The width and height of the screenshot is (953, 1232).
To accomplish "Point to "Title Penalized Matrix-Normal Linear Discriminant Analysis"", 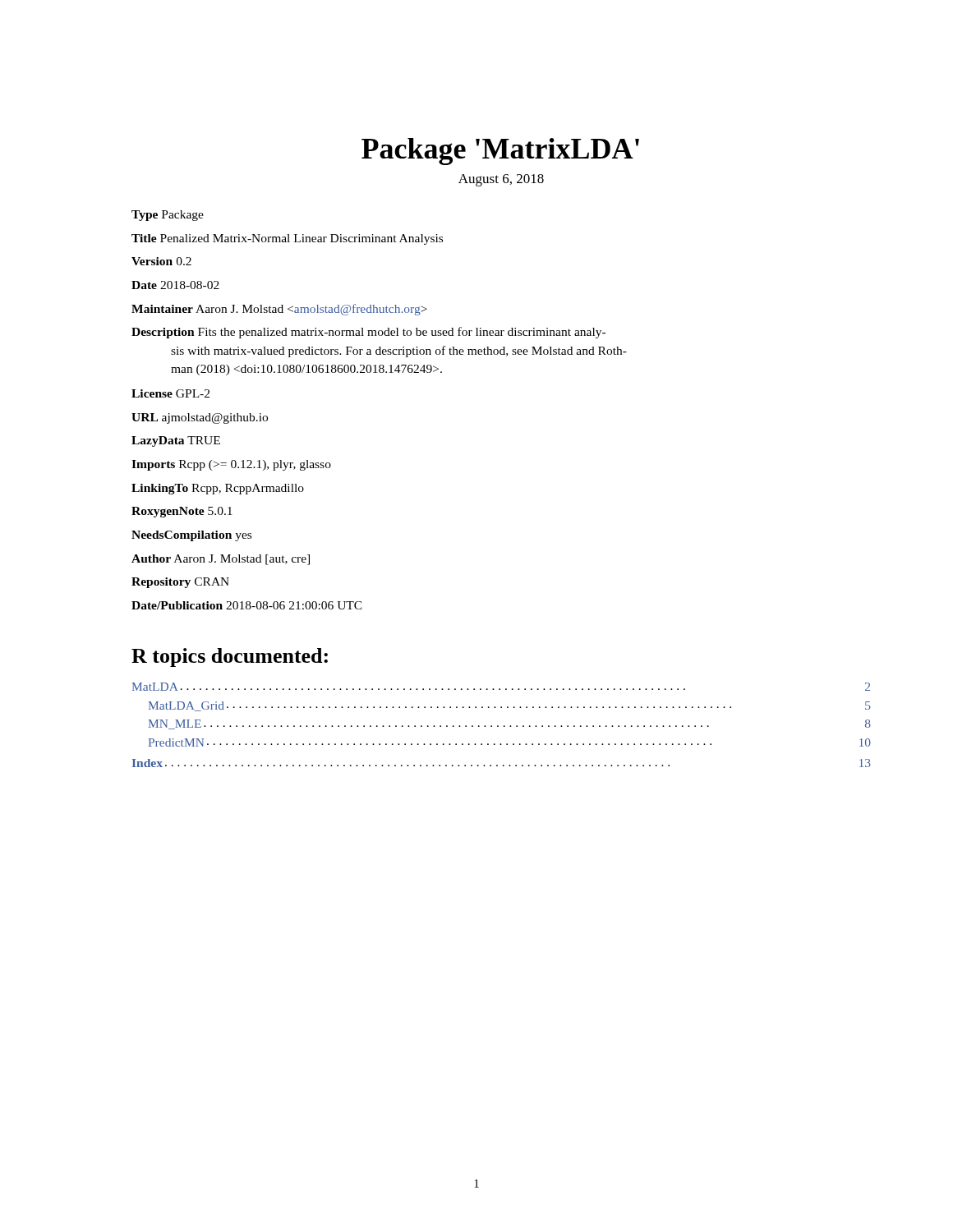I will [x=287, y=238].
